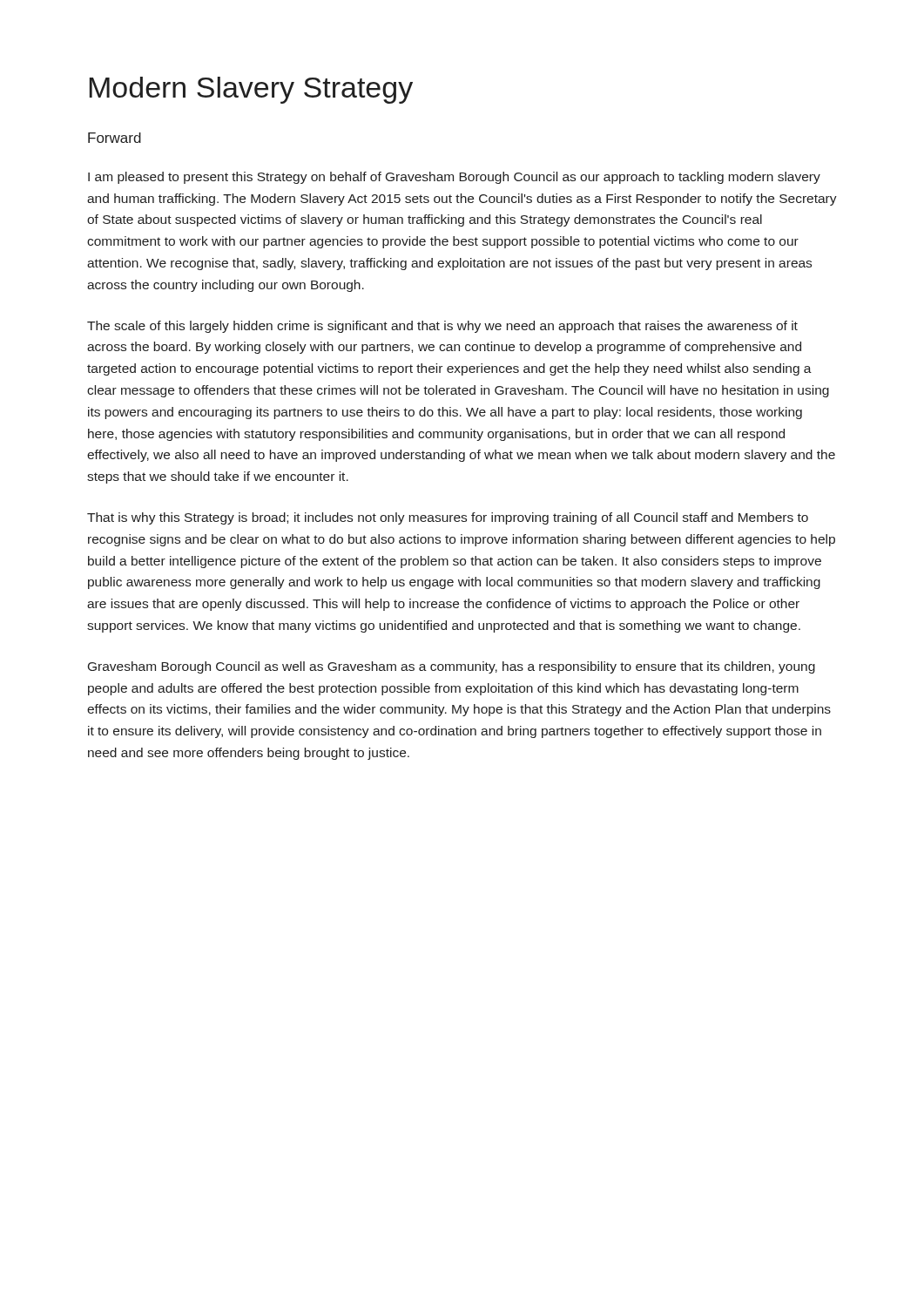The height and width of the screenshot is (1307, 924).
Task: Click on the text block that says "That is why this Strategy is broad;"
Action: (461, 571)
